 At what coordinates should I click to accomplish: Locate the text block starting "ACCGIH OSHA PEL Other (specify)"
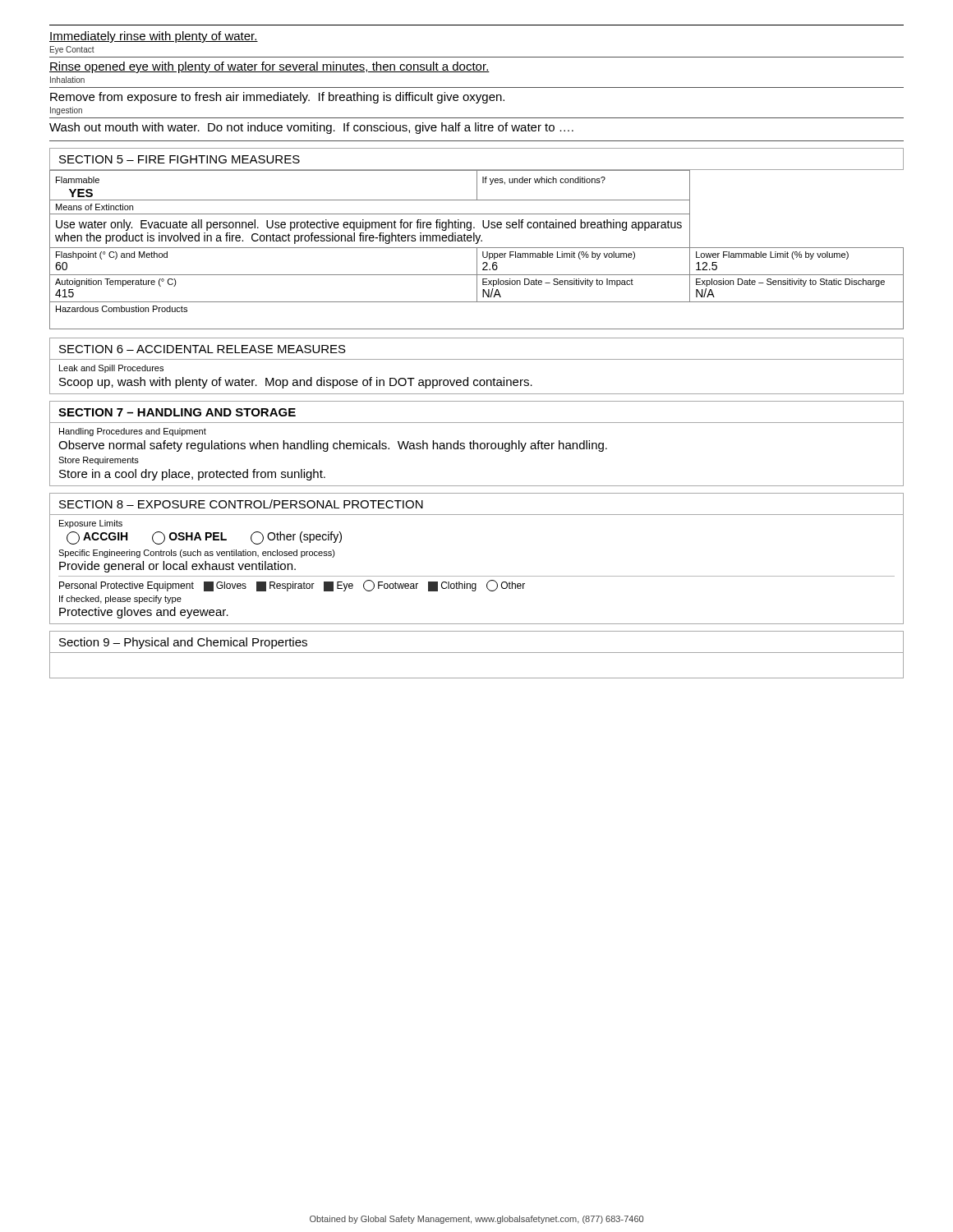coord(205,537)
